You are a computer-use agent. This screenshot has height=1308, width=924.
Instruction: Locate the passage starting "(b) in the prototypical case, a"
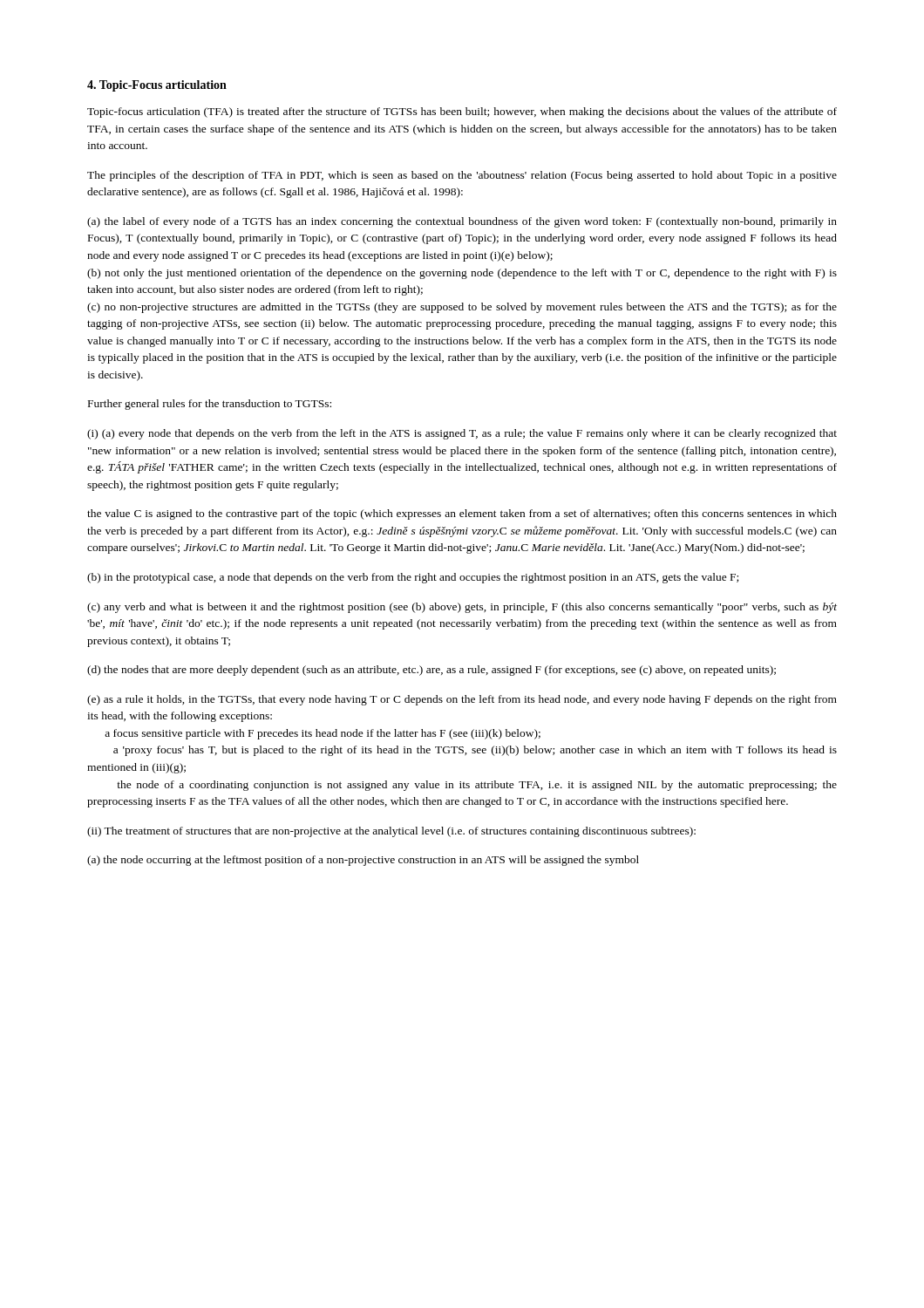pos(413,577)
